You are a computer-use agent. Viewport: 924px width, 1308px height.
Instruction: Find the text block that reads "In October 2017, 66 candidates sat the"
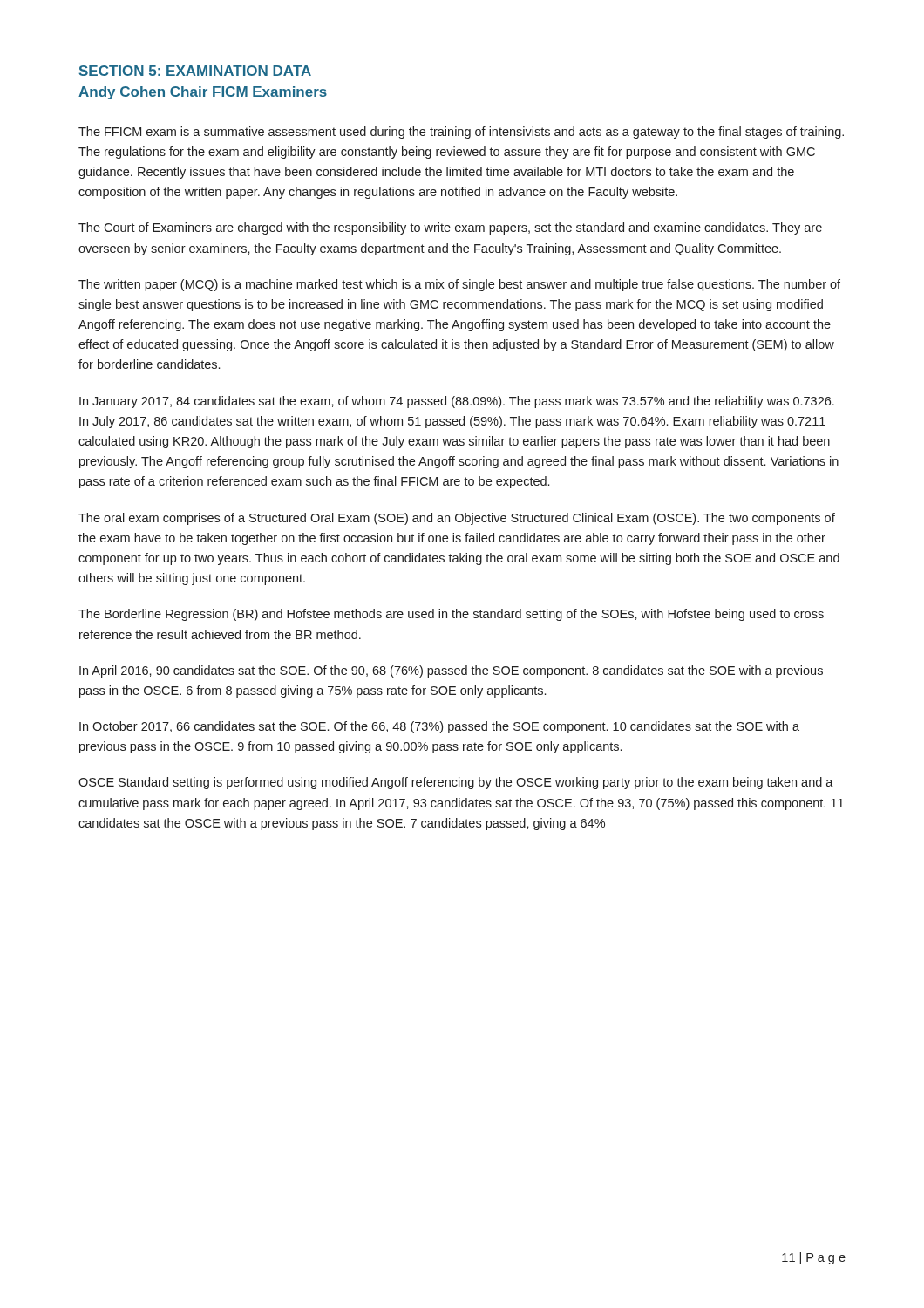tap(439, 737)
